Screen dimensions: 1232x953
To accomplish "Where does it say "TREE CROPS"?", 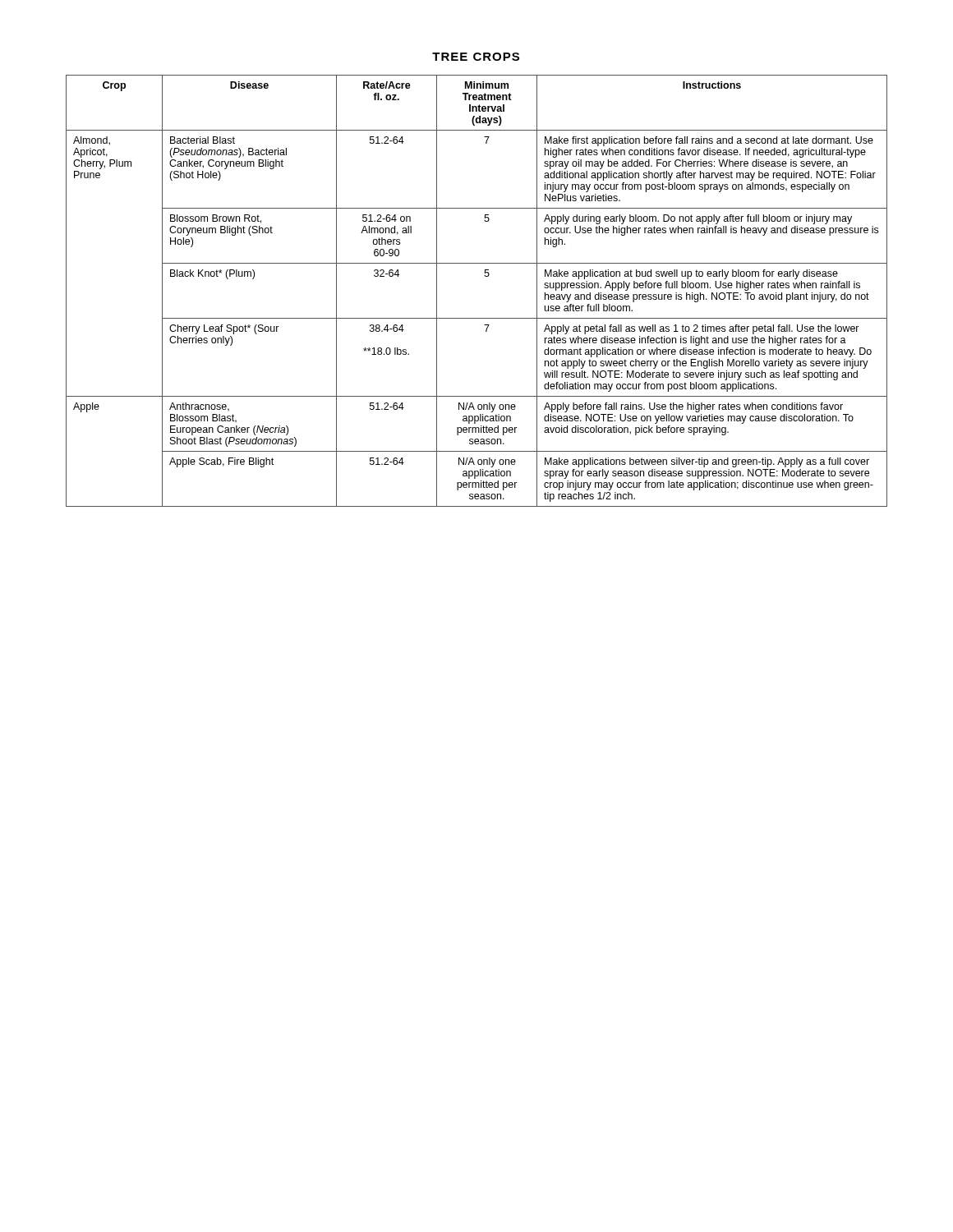I will [x=476, y=56].
